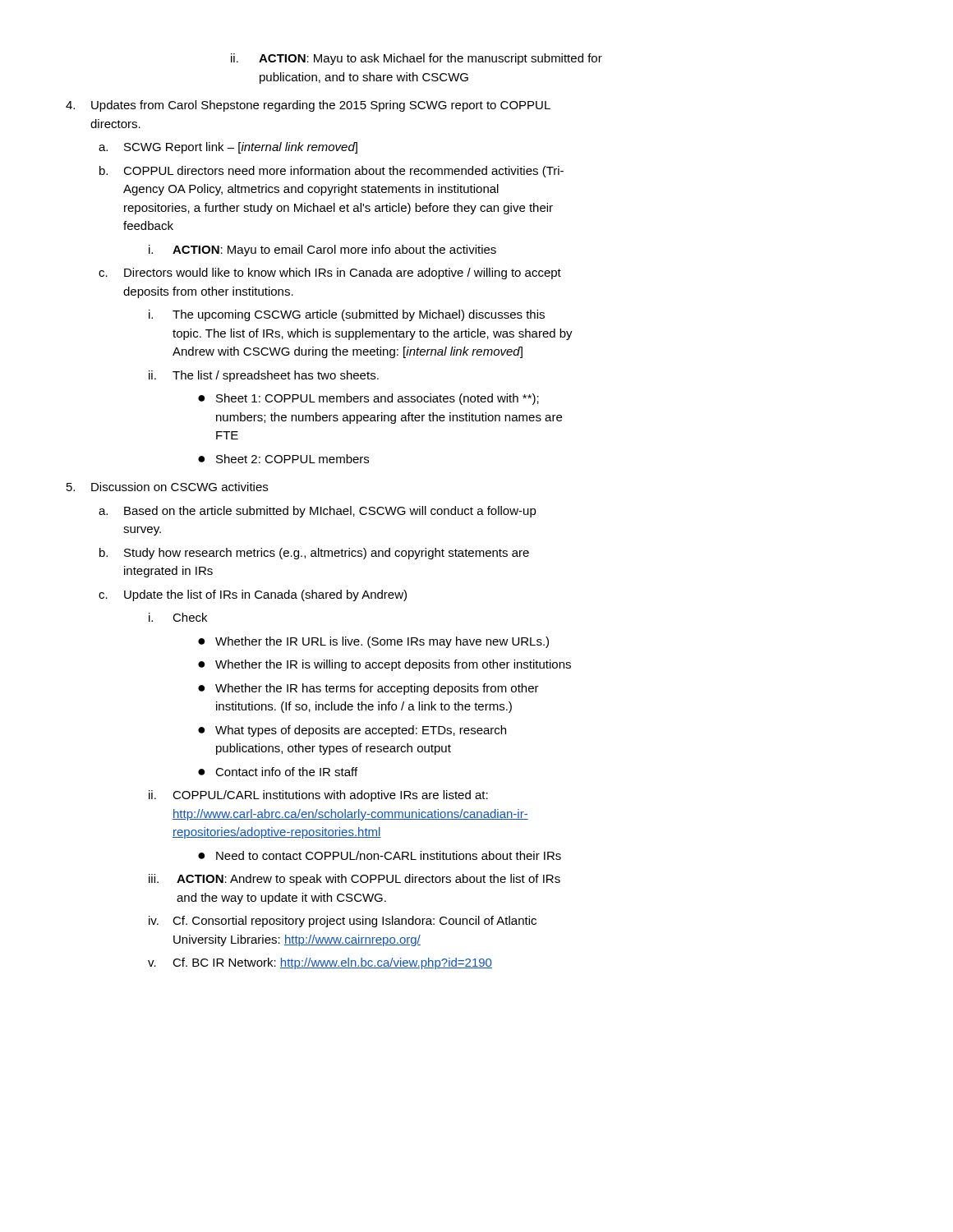Select the text block starting "a. Based on the article submitted by MIchael,"
This screenshot has width=953, height=1232.
click(317, 520)
